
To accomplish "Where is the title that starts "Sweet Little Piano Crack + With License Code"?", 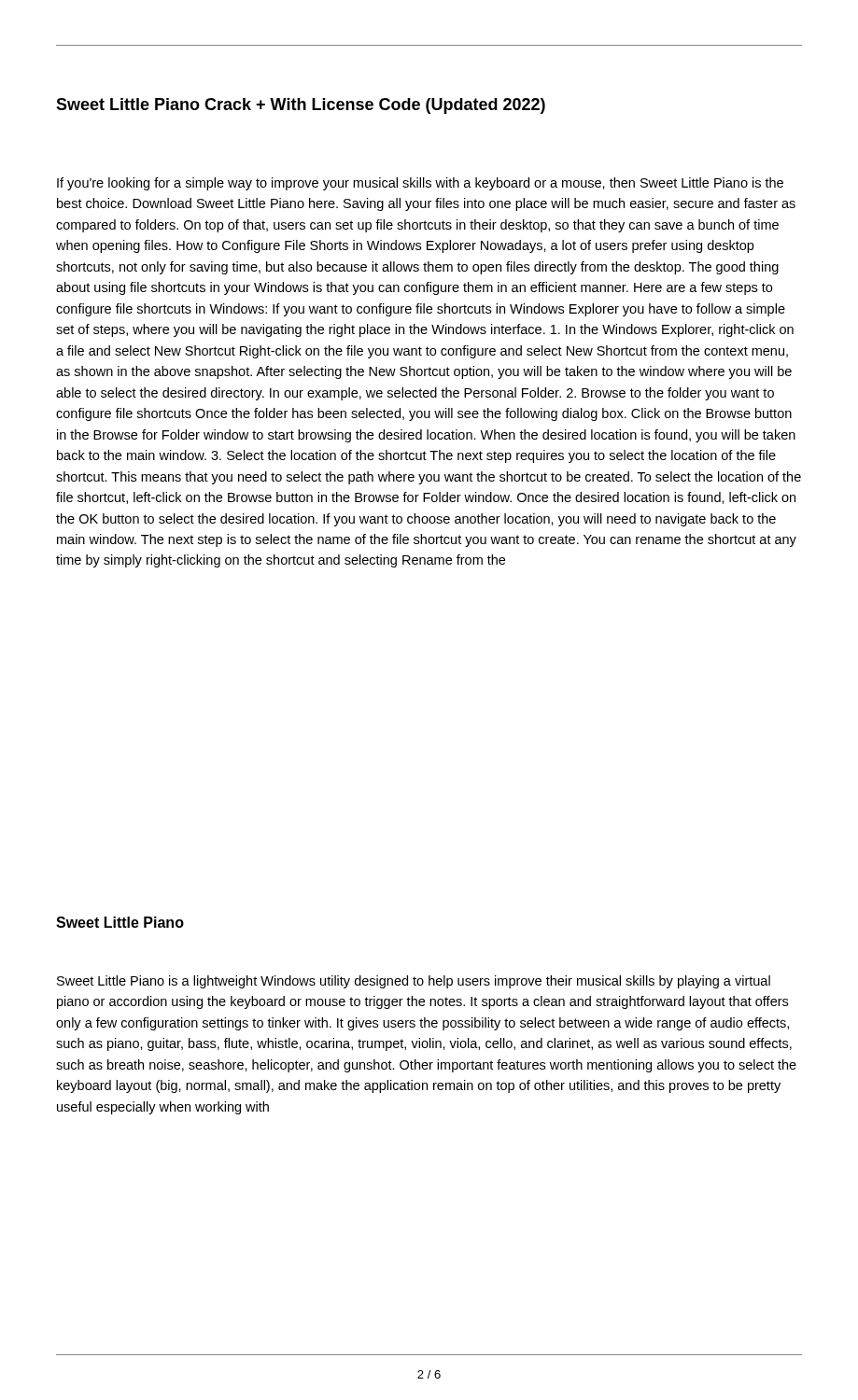I will tap(301, 105).
